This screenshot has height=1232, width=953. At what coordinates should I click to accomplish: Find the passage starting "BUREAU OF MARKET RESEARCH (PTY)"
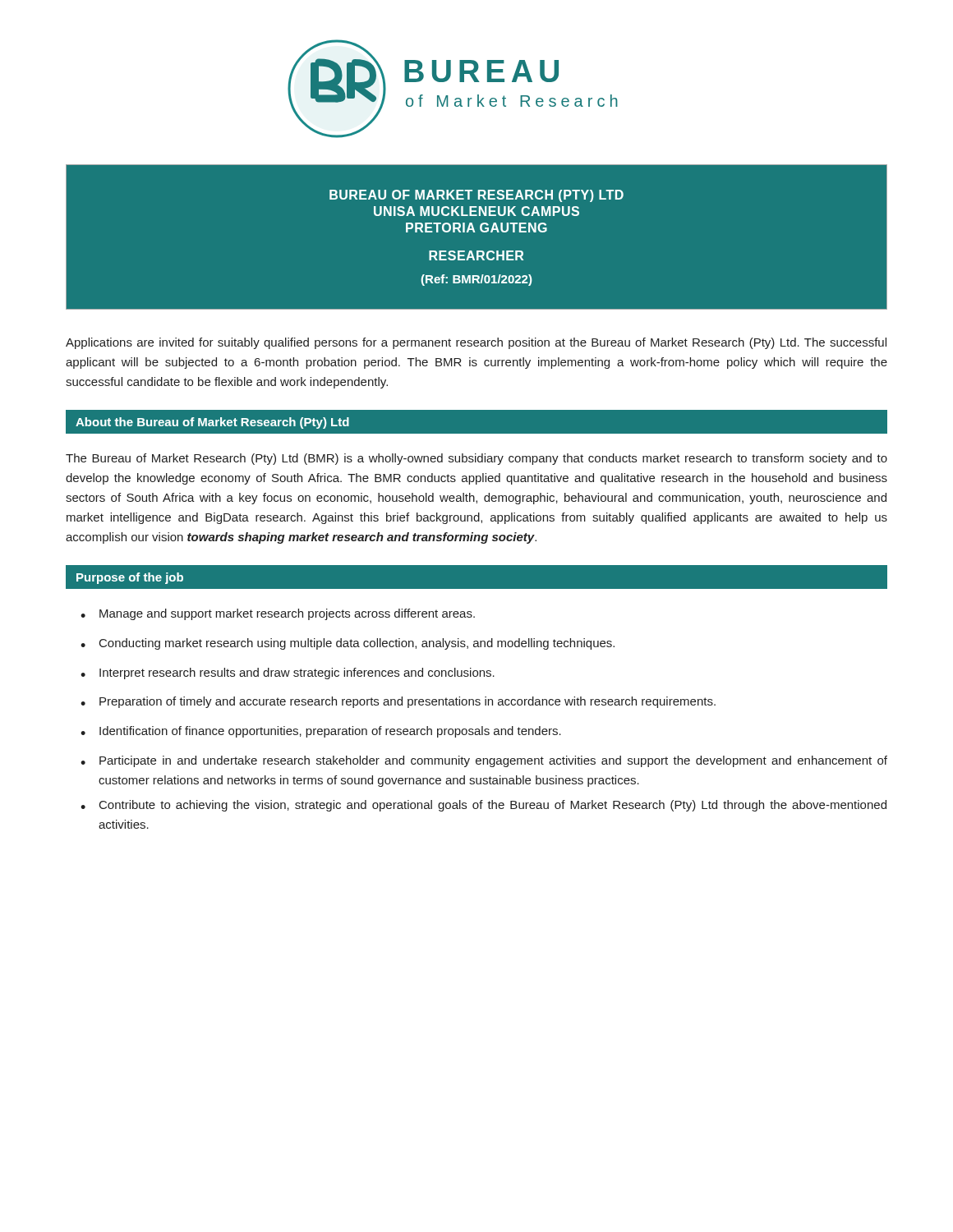pyautogui.click(x=476, y=237)
